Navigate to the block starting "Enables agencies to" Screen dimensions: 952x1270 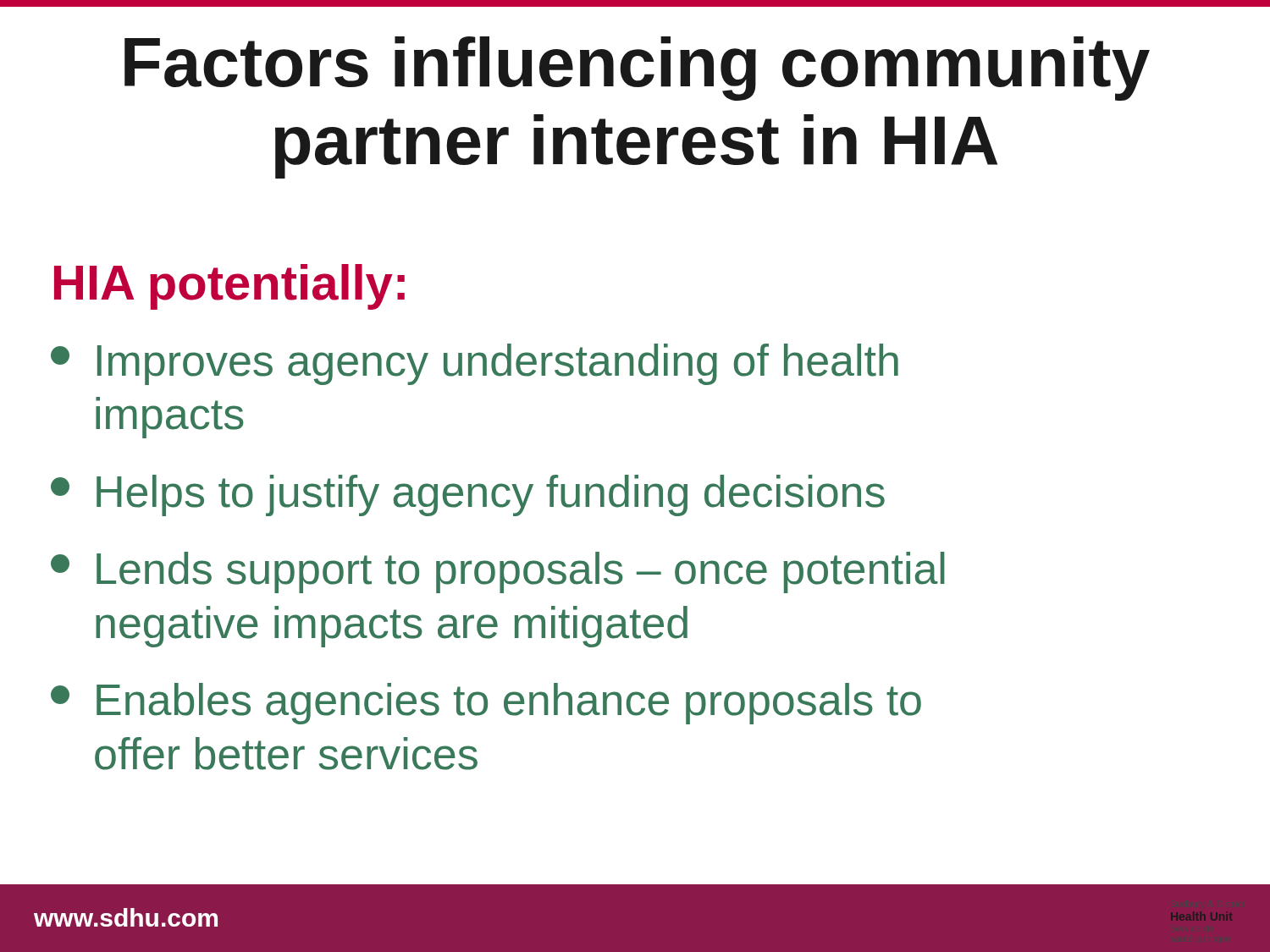487,727
